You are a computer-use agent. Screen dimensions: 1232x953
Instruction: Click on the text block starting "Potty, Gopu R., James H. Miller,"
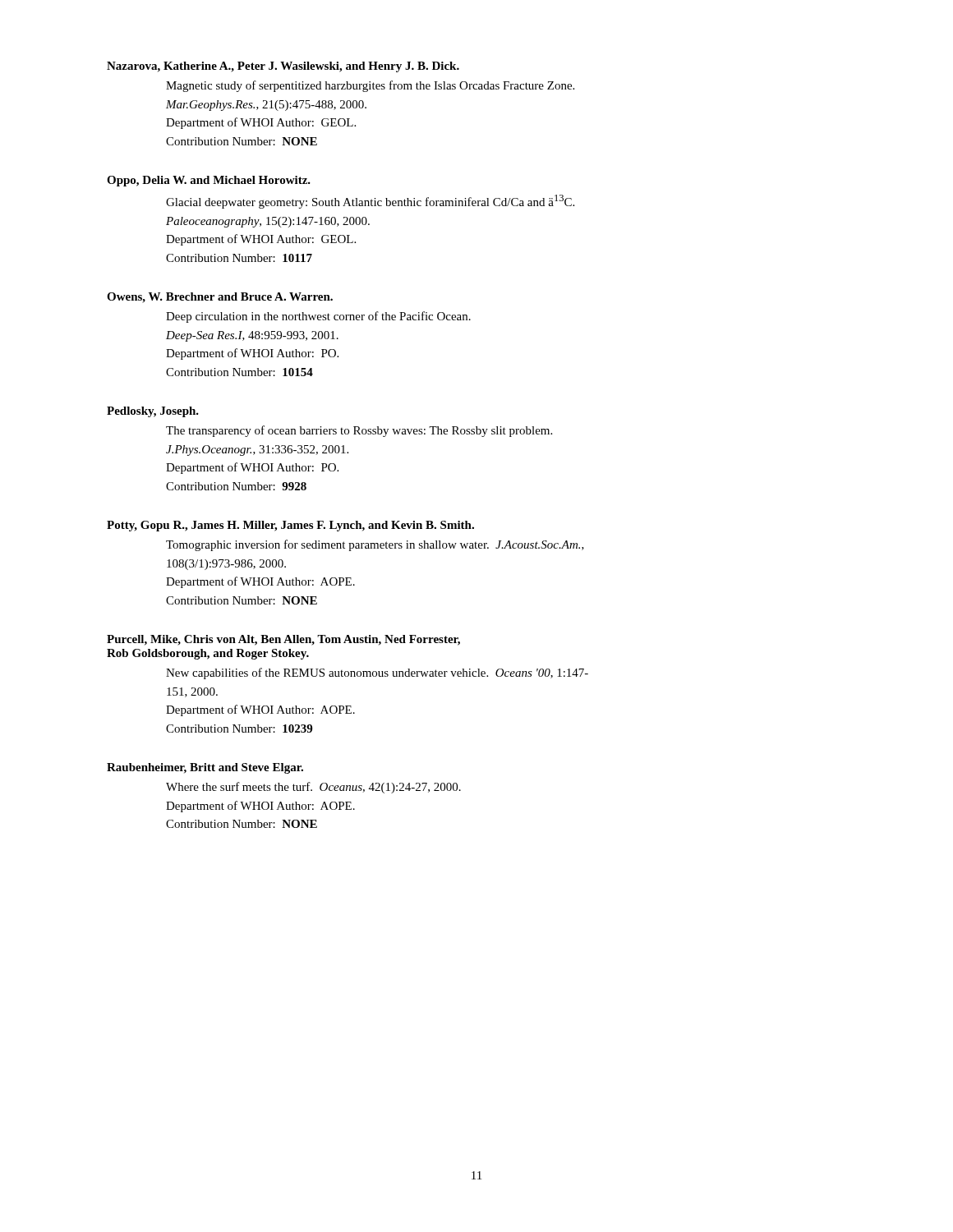click(x=290, y=526)
